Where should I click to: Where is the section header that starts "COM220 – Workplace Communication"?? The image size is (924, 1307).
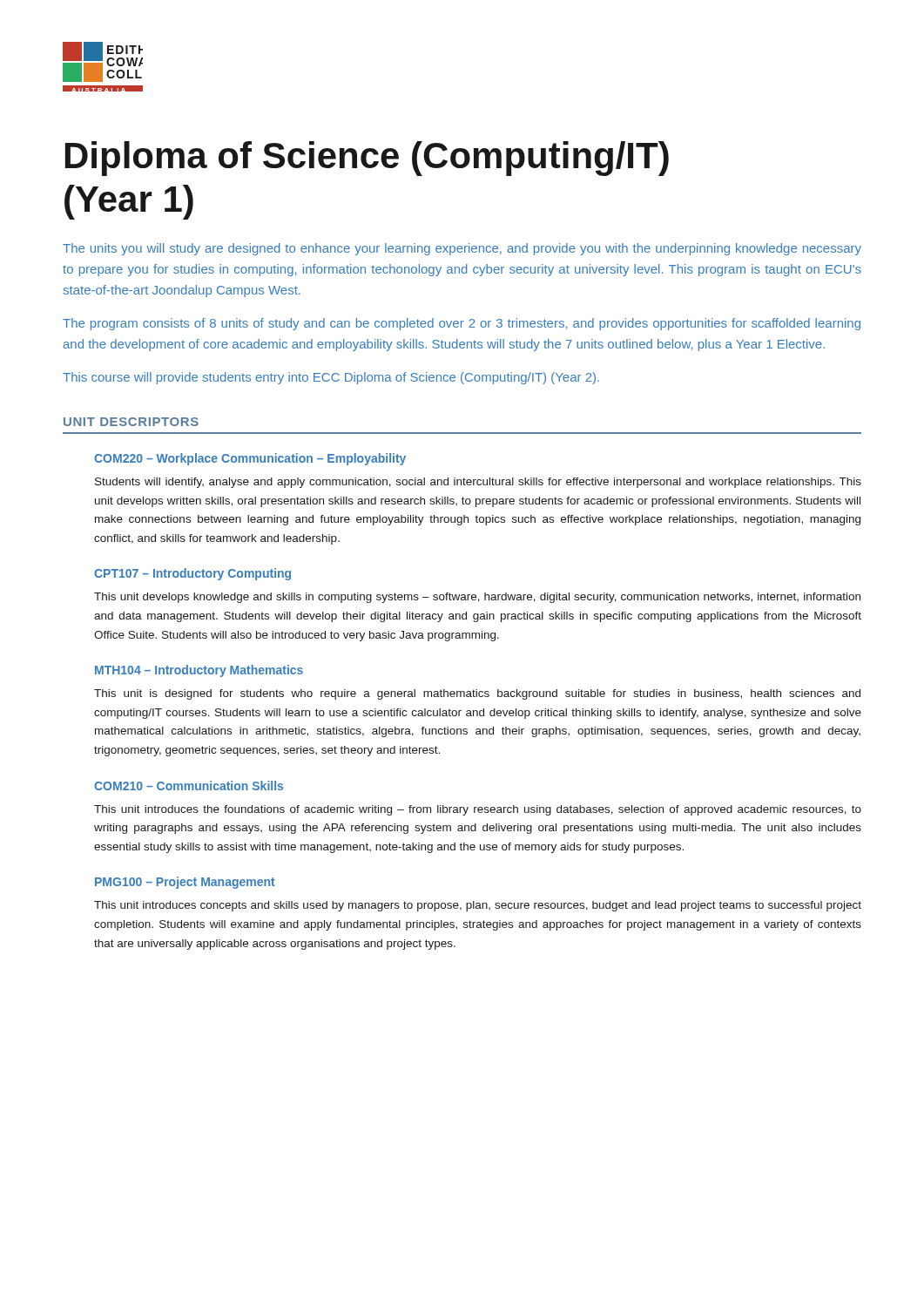point(250,458)
